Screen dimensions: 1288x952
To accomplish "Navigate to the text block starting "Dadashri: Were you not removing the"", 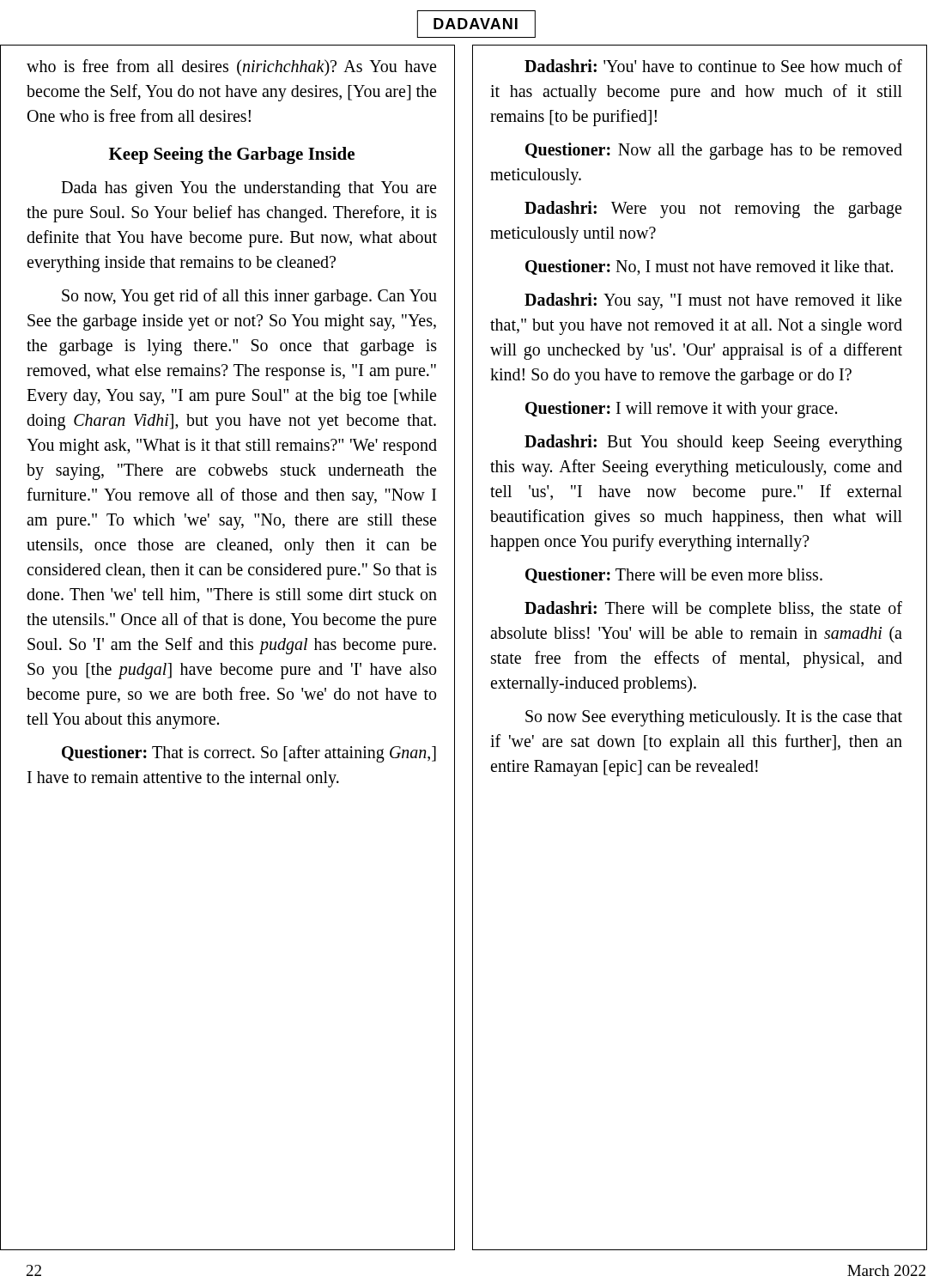I will point(696,220).
